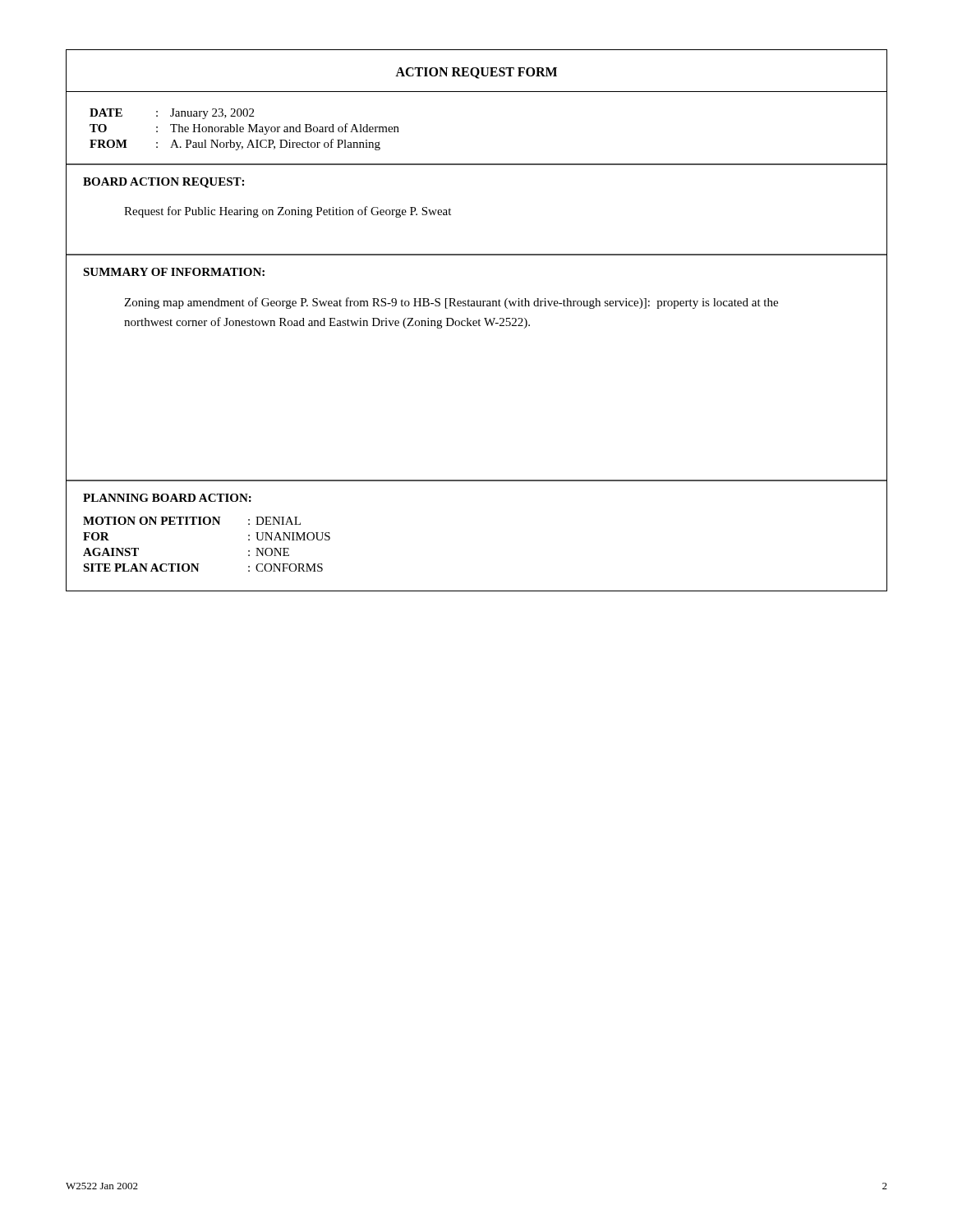Select the text block starting "BOARD ACTION REQUEST:"
Image resolution: width=953 pixels, height=1232 pixels.
164,182
